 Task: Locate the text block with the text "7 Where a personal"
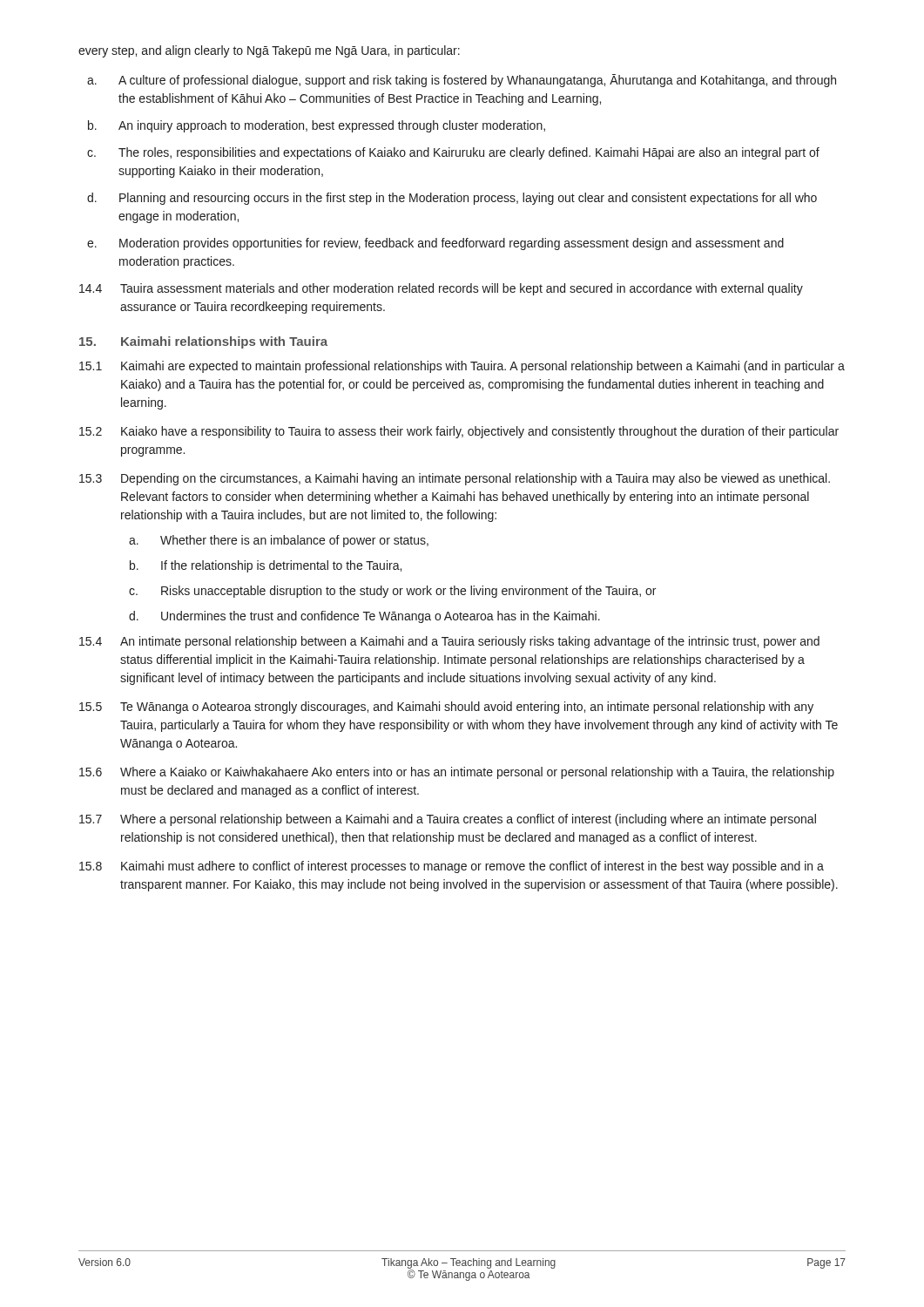coord(462,828)
